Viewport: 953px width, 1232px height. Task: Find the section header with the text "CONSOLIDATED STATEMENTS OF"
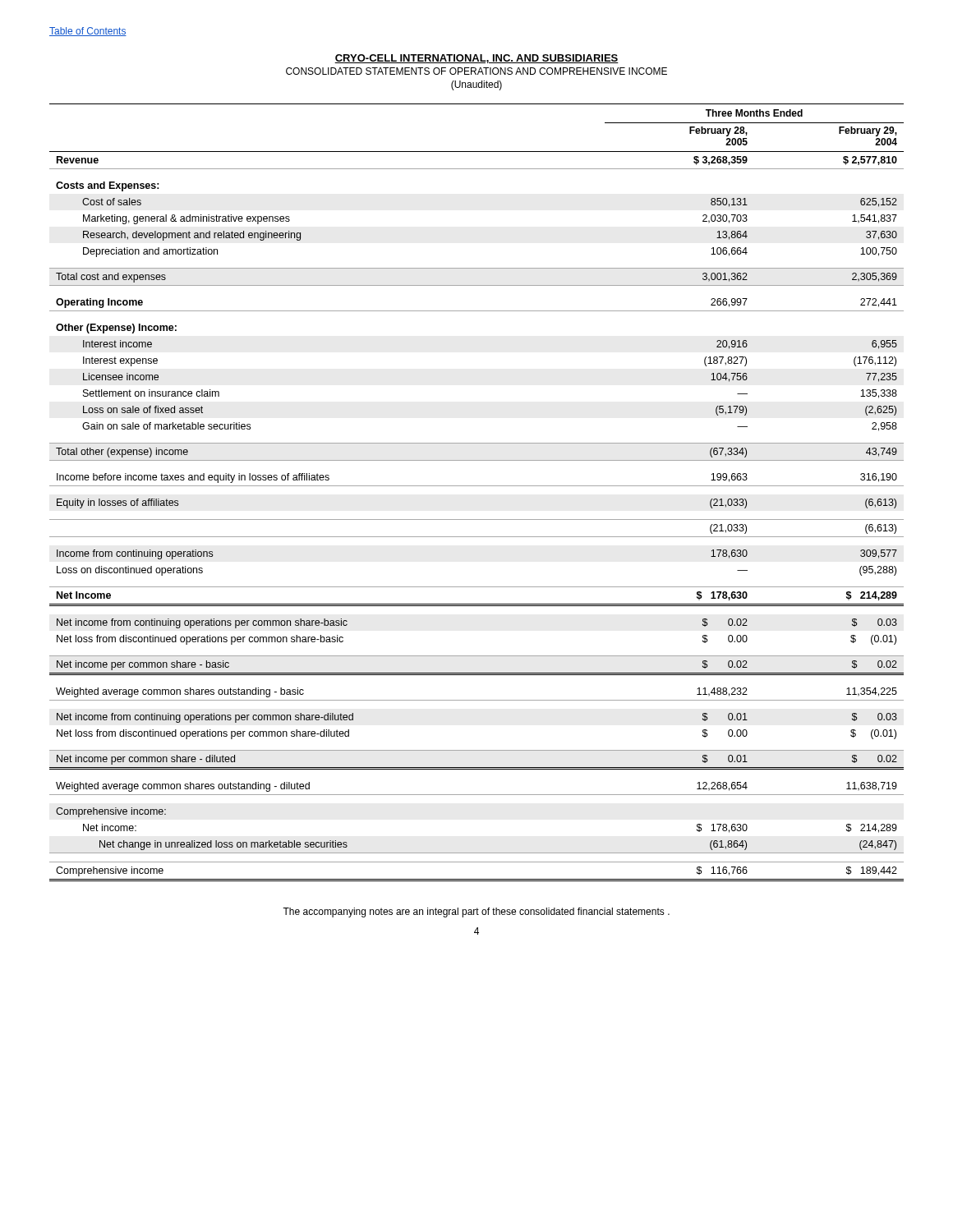[476, 71]
